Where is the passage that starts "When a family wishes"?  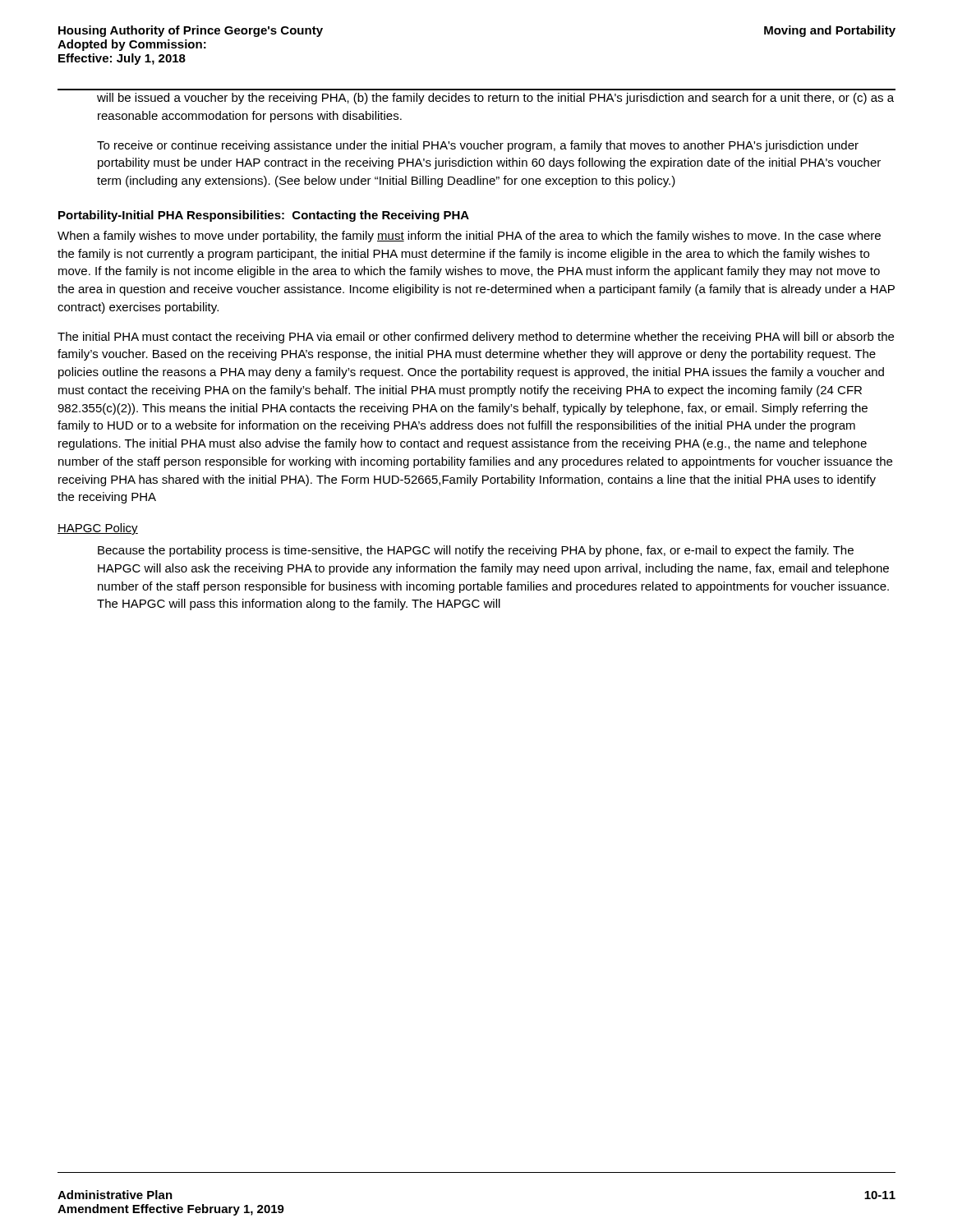pos(476,271)
